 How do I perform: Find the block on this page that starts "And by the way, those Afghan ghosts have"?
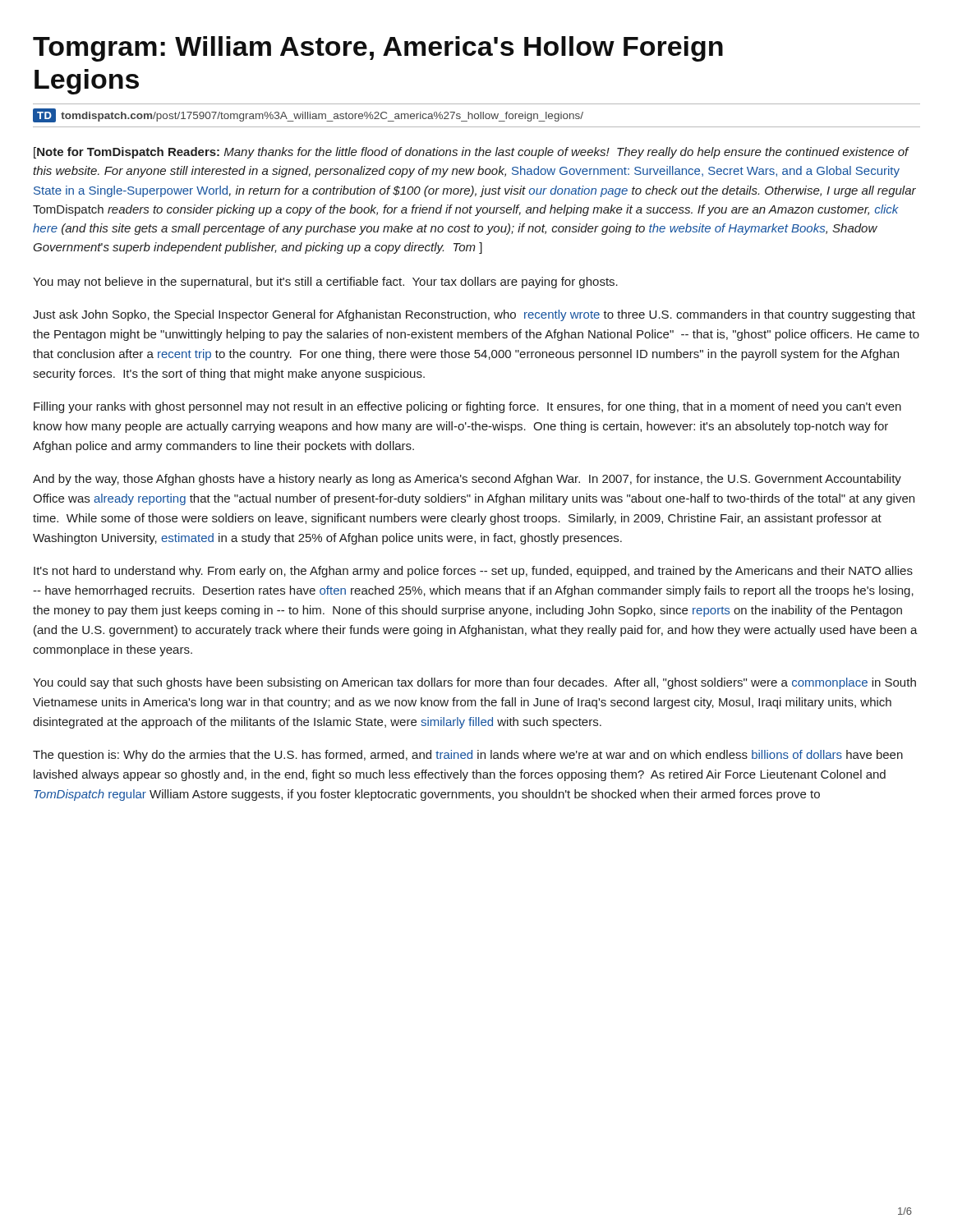[x=476, y=508]
